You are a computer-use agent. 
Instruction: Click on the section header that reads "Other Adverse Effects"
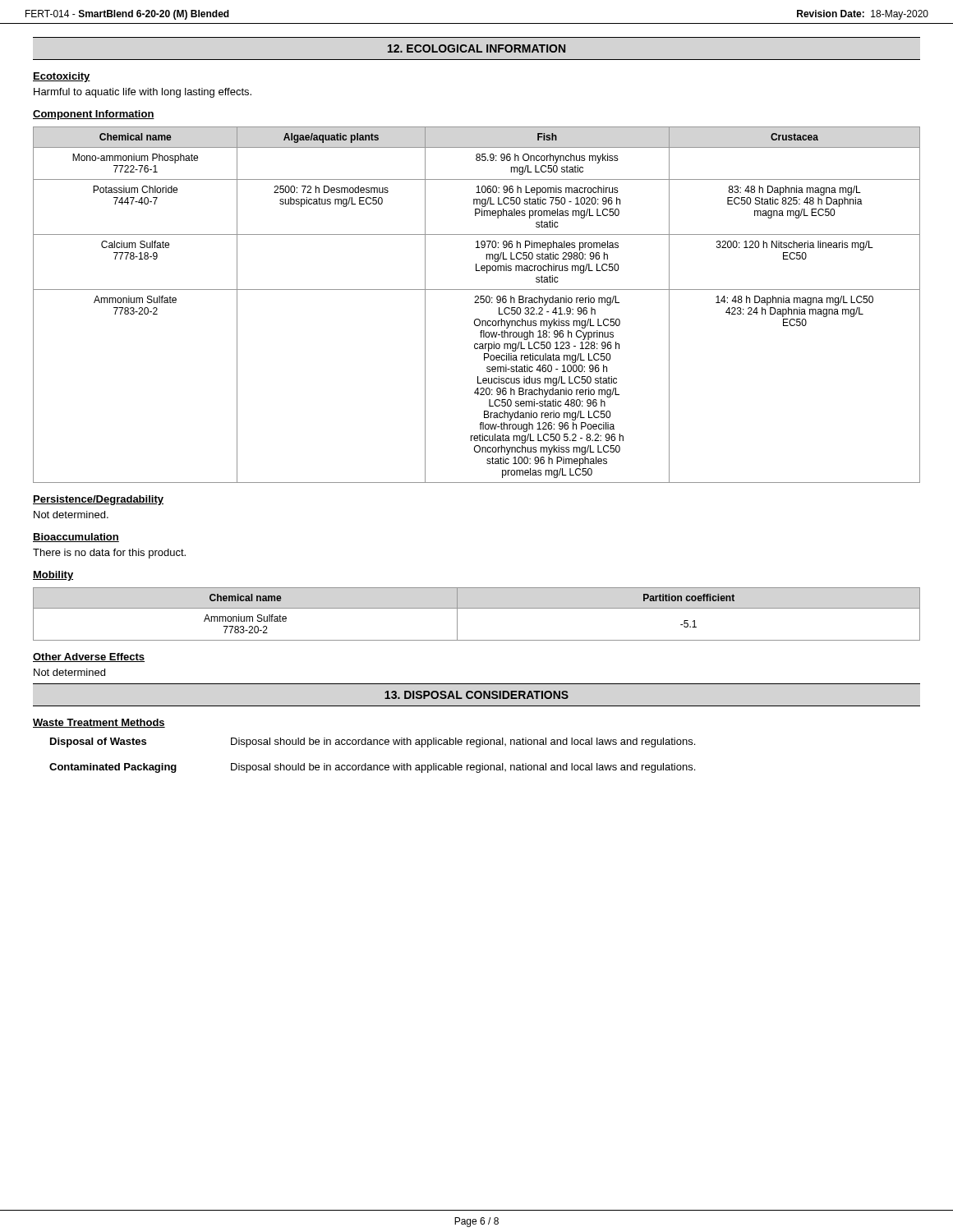[89, 657]
